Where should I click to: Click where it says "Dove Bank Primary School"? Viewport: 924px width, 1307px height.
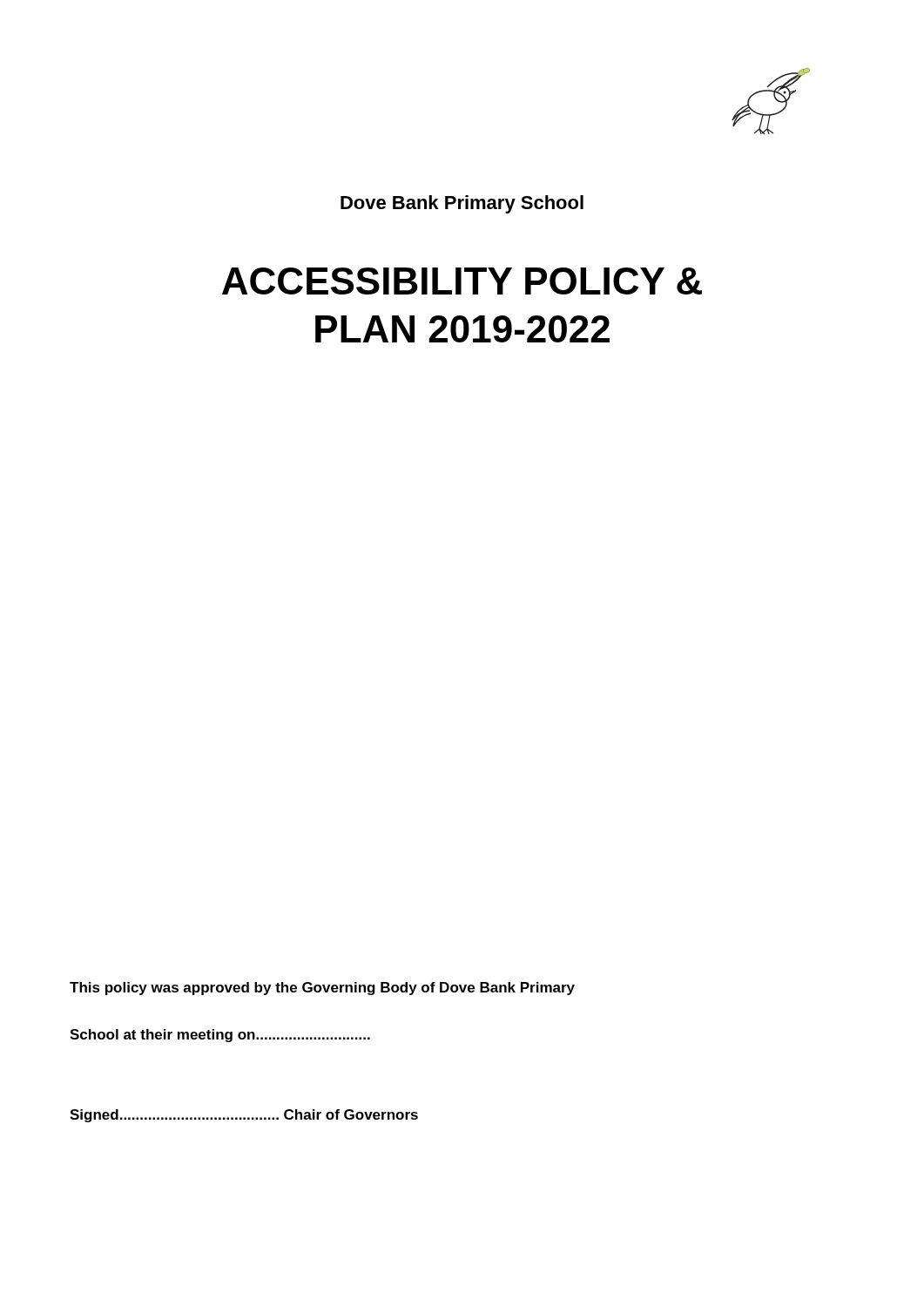[x=462, y=203]
